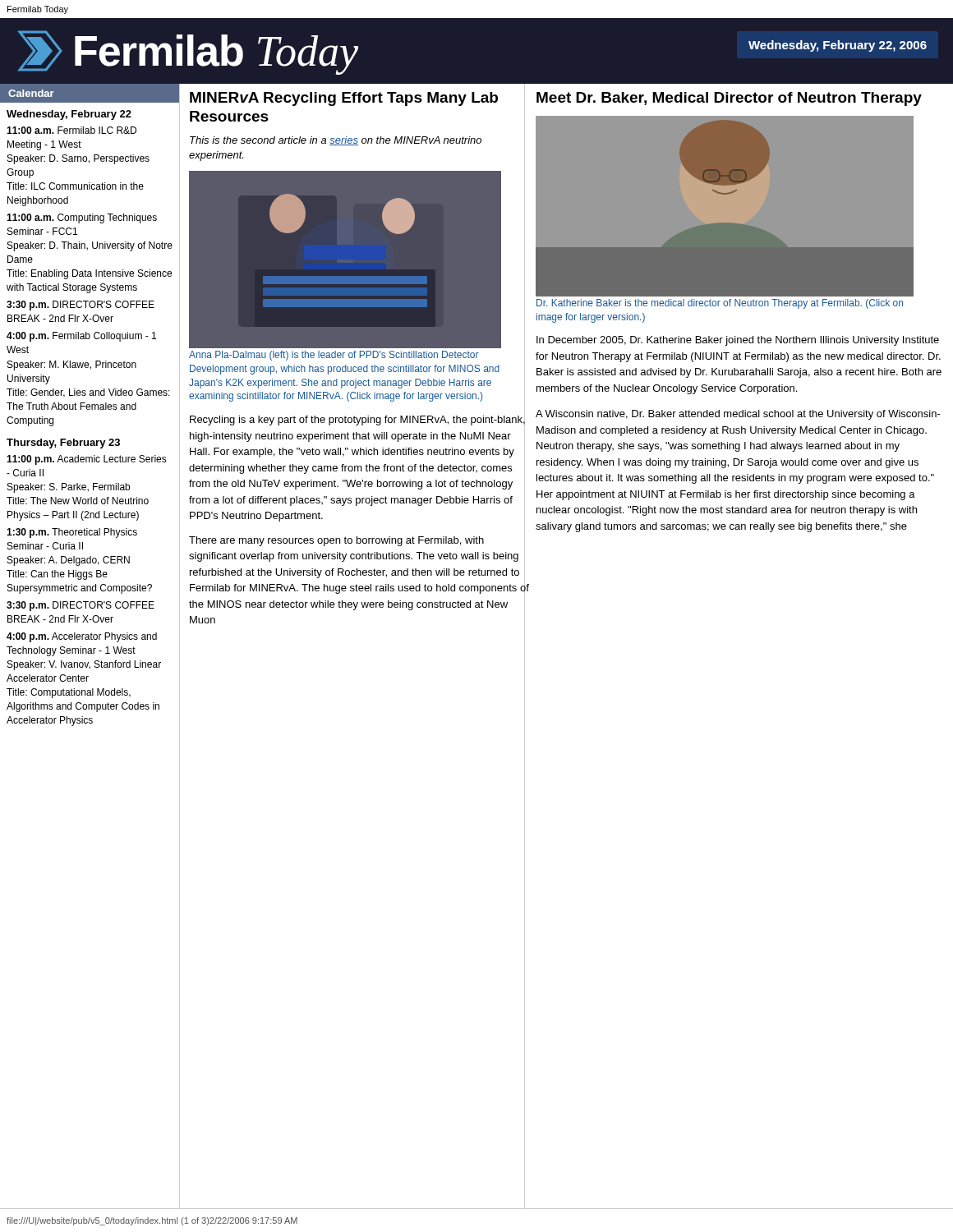Point to the text starting "Meet Dr. Baker, Medical Director of Neutron"

click(729, 97)
